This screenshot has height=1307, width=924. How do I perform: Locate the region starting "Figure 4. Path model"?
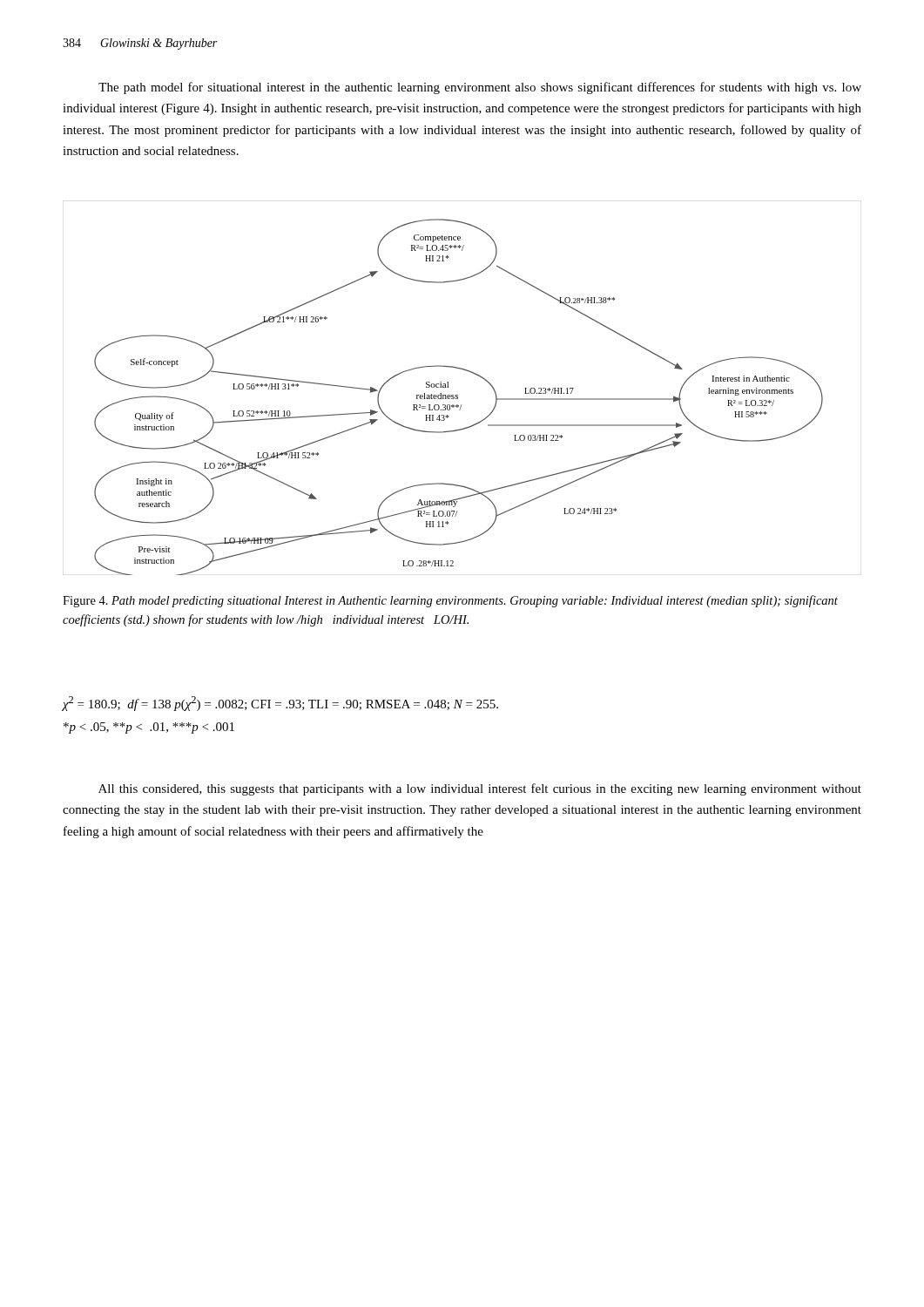pos(450,610)
